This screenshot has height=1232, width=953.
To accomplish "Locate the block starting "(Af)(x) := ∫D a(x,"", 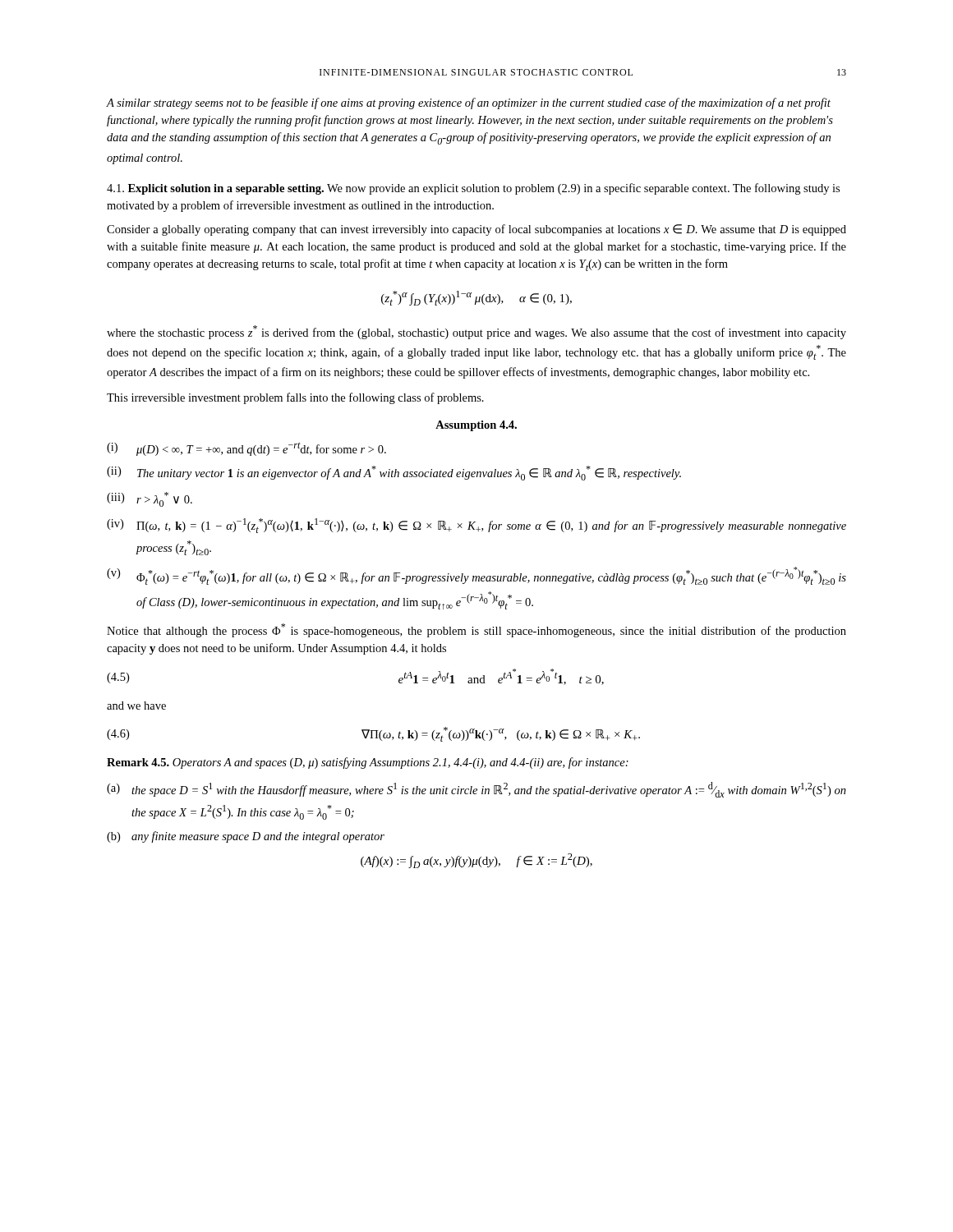I will click(x=476, y=861).
